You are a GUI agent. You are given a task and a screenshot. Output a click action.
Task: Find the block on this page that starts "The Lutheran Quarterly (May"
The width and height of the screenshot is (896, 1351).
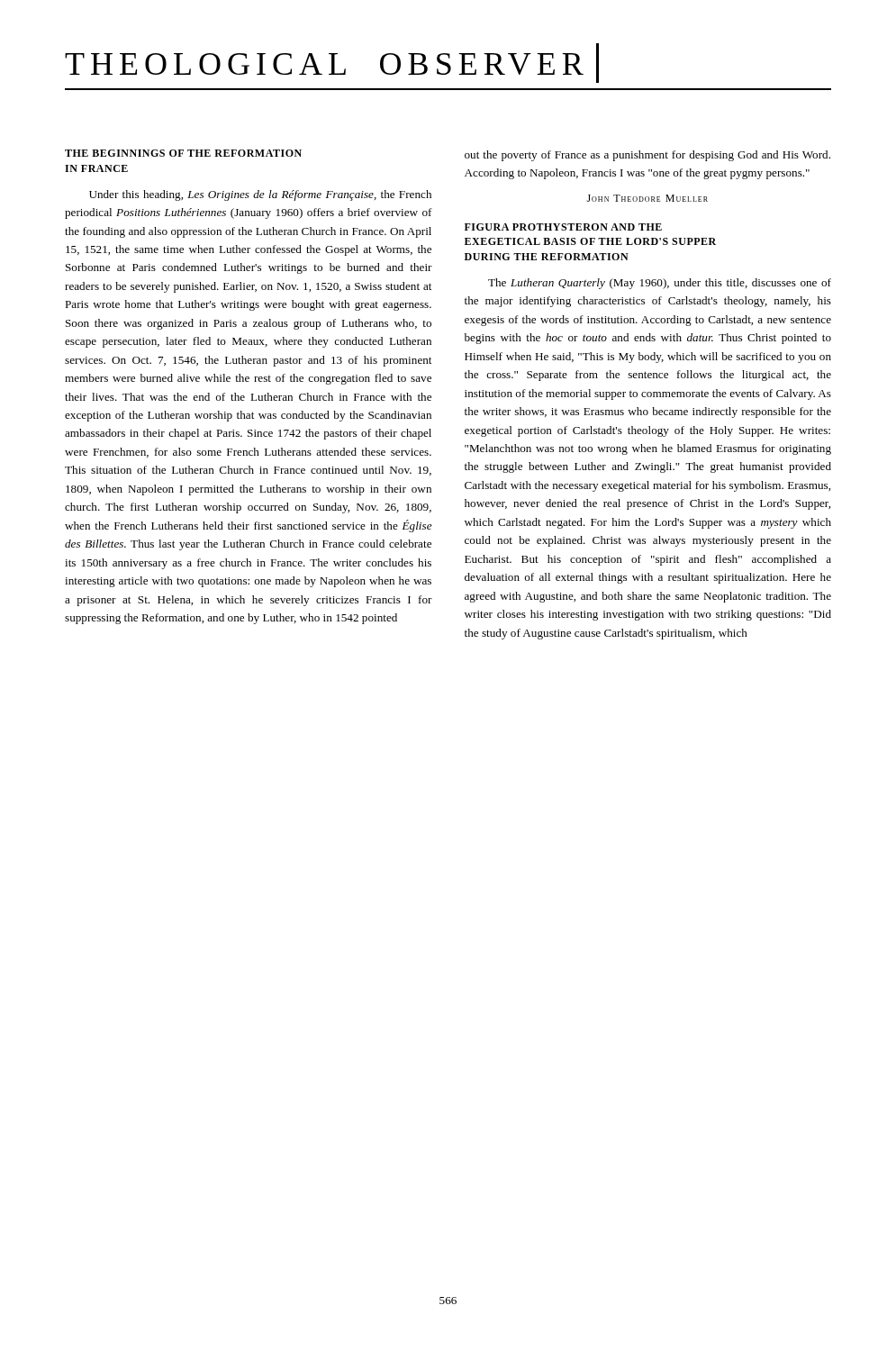click(x=648, y=458)
